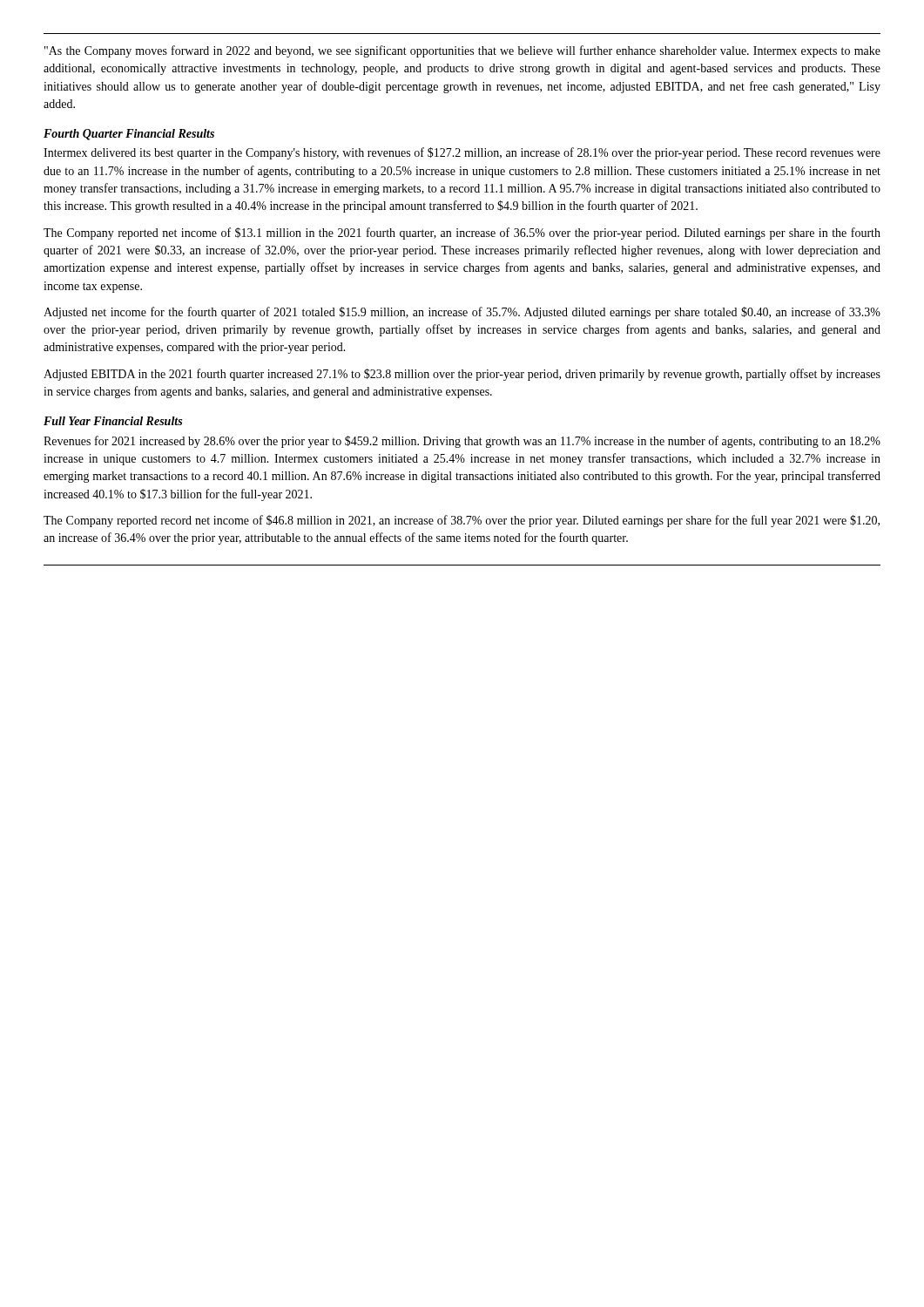924x1307 pixels.
Task: Find the section header with the text "Full Year Financial Results"
Action: coord(113,421)
